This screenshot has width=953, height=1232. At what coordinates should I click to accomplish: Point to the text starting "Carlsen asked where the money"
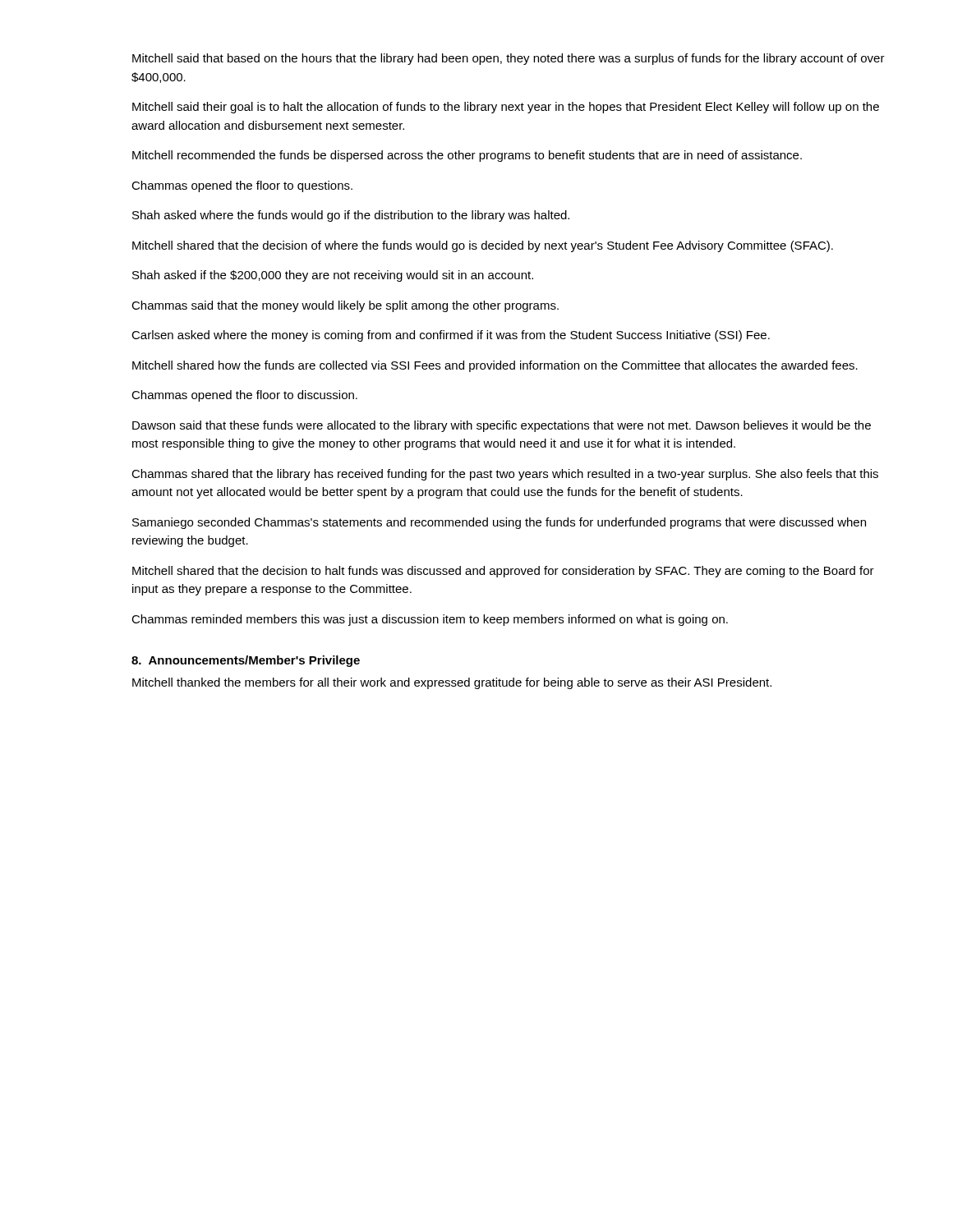451,335
